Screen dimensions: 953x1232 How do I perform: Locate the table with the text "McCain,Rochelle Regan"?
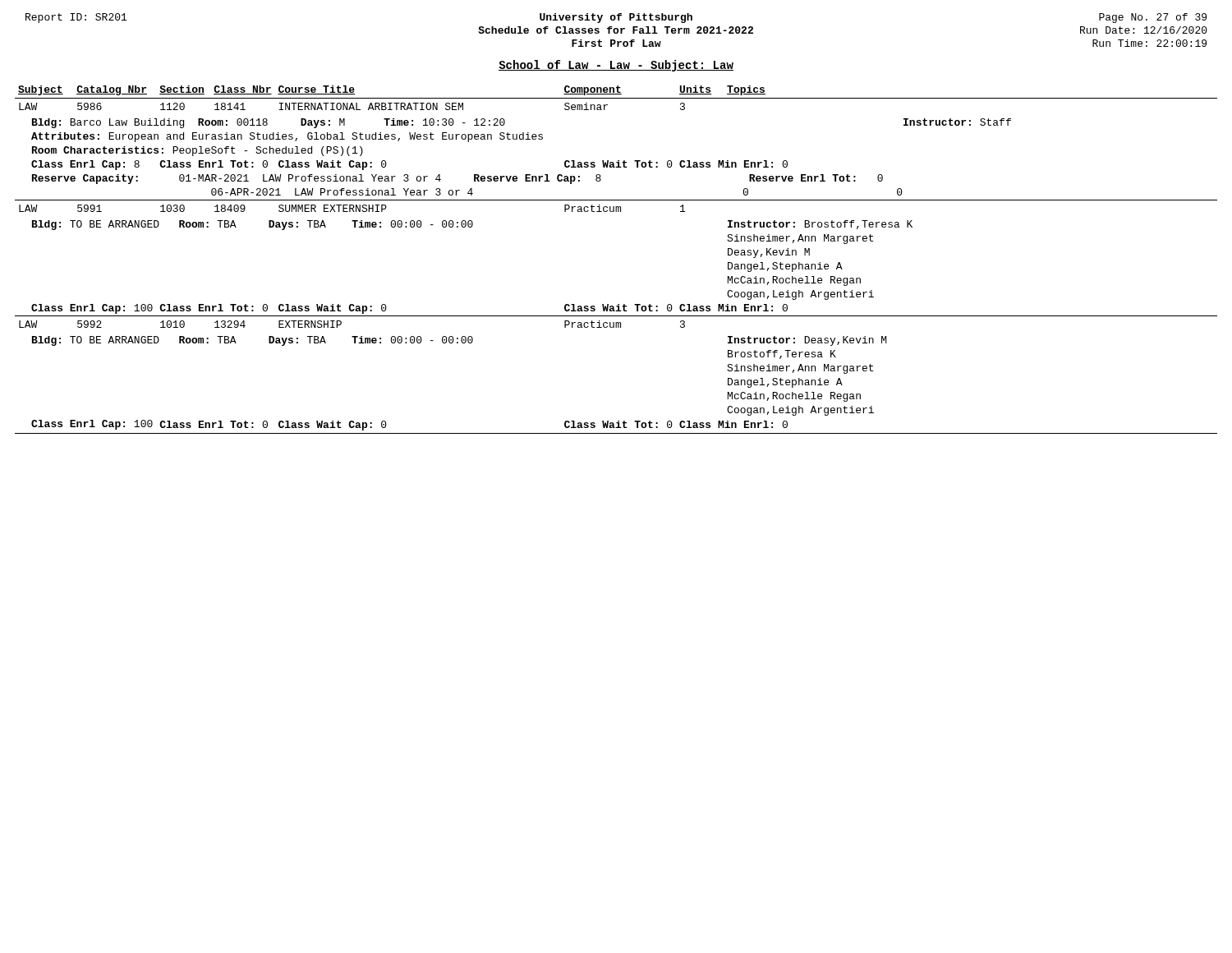coord(616,258)
